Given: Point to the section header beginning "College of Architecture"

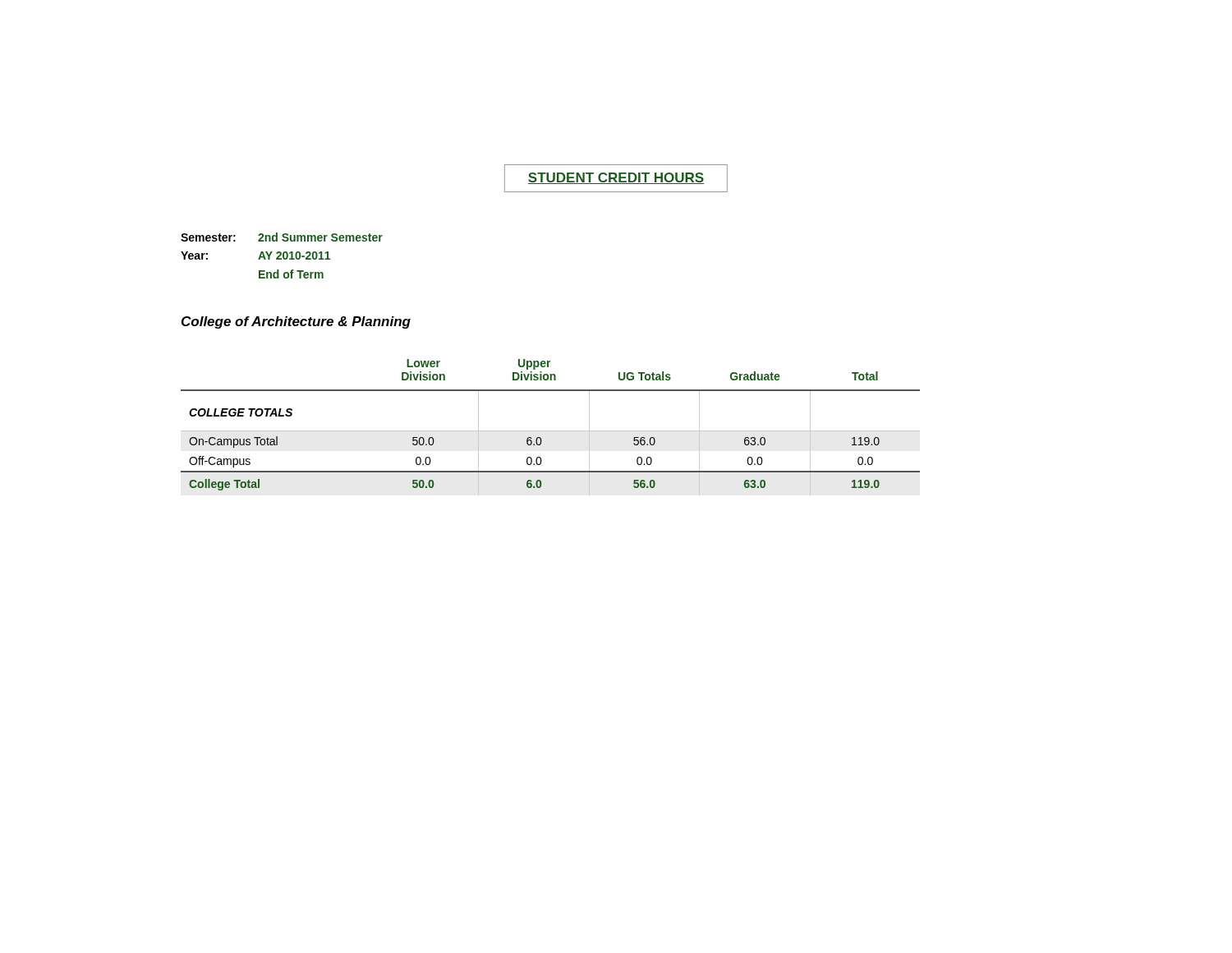Looking at the screenshot, I should tap(296, 322).
